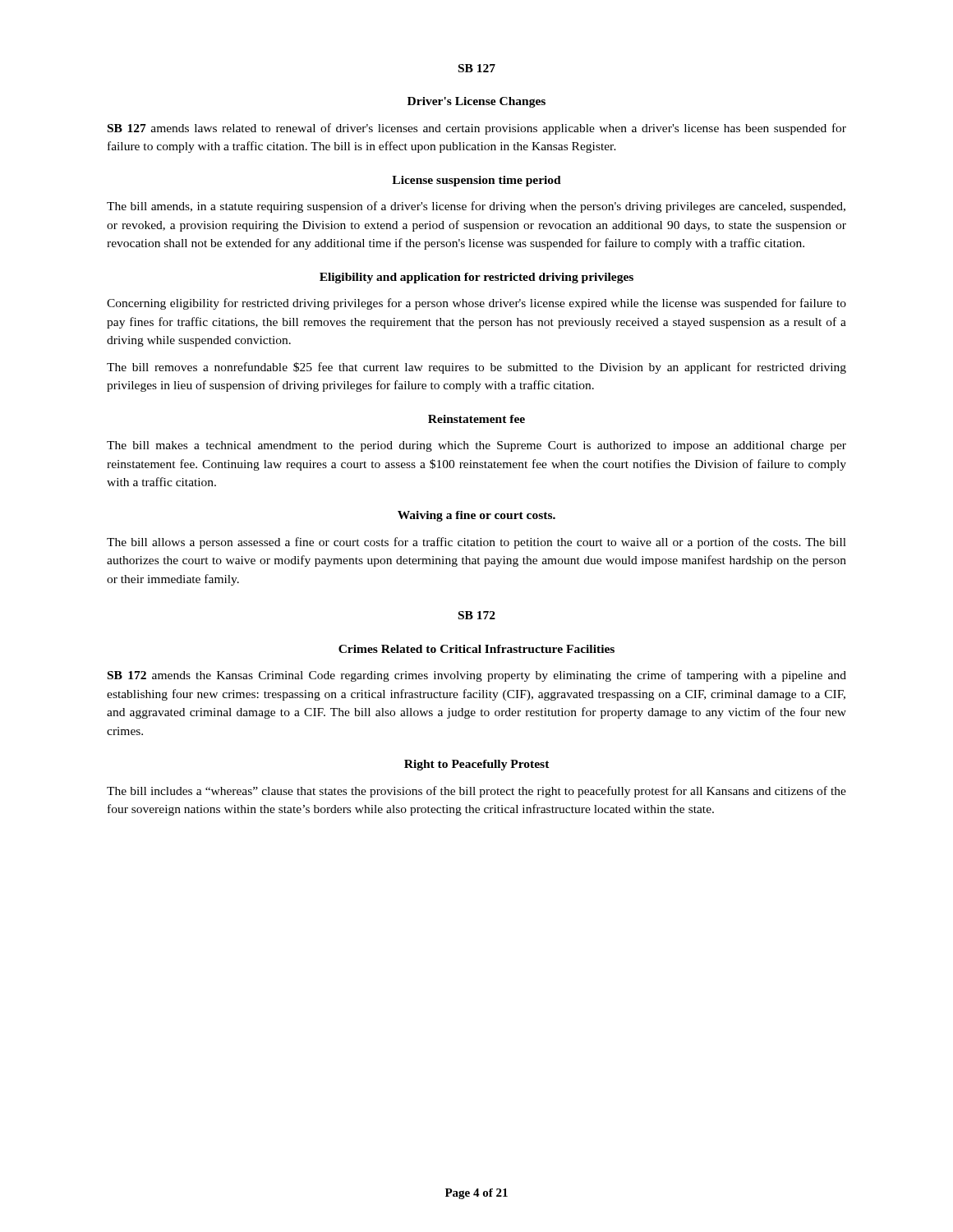This screenshot has height=1232, width=953.
Task: Find the text block that reads "Concerning eligibility for"
Action: [x=476, y=321]
